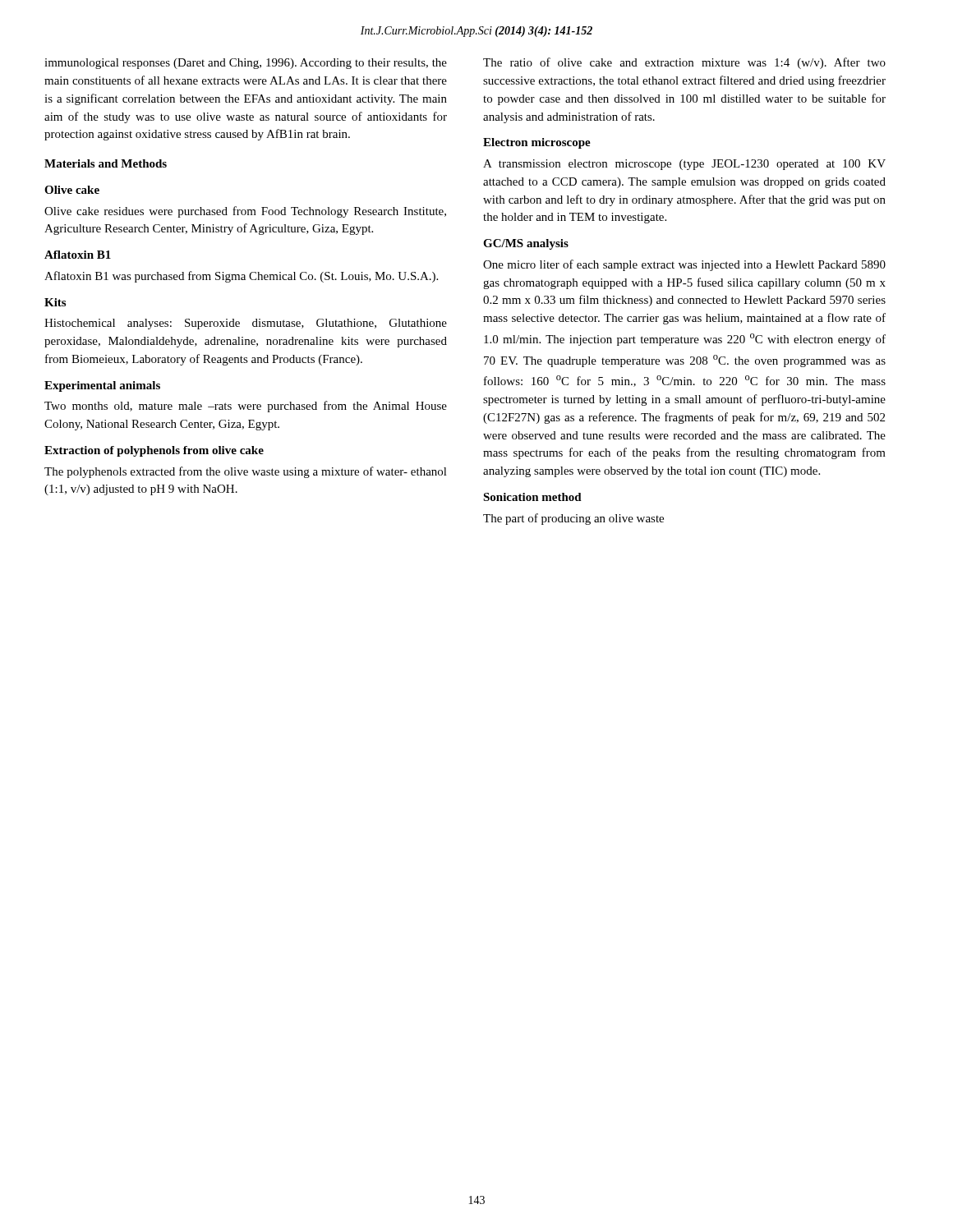Click on the block starting "Sonication method"
This screenshot has height=1232, width=953.
532,497
